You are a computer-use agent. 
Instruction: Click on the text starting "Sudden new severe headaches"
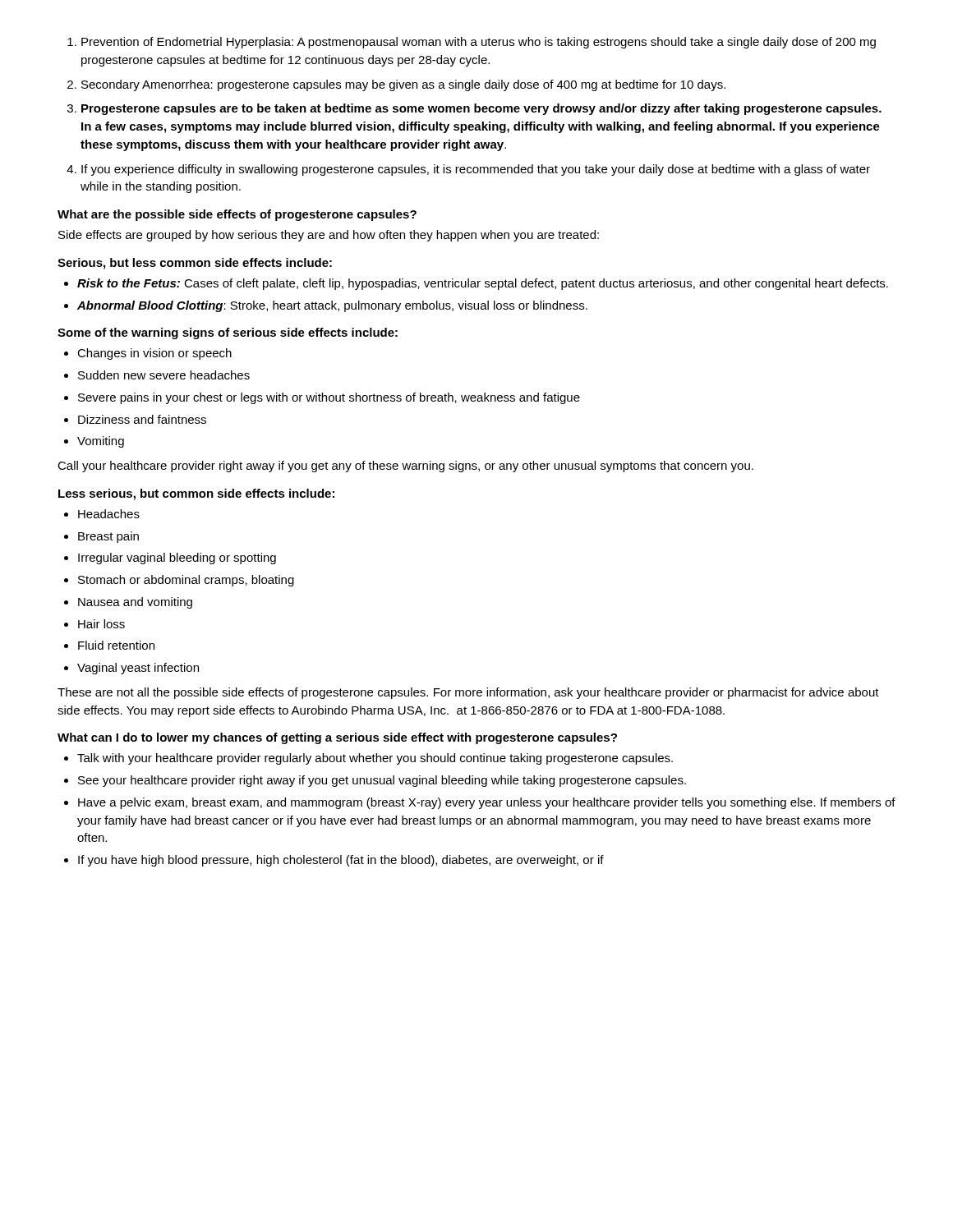(164, 375)
